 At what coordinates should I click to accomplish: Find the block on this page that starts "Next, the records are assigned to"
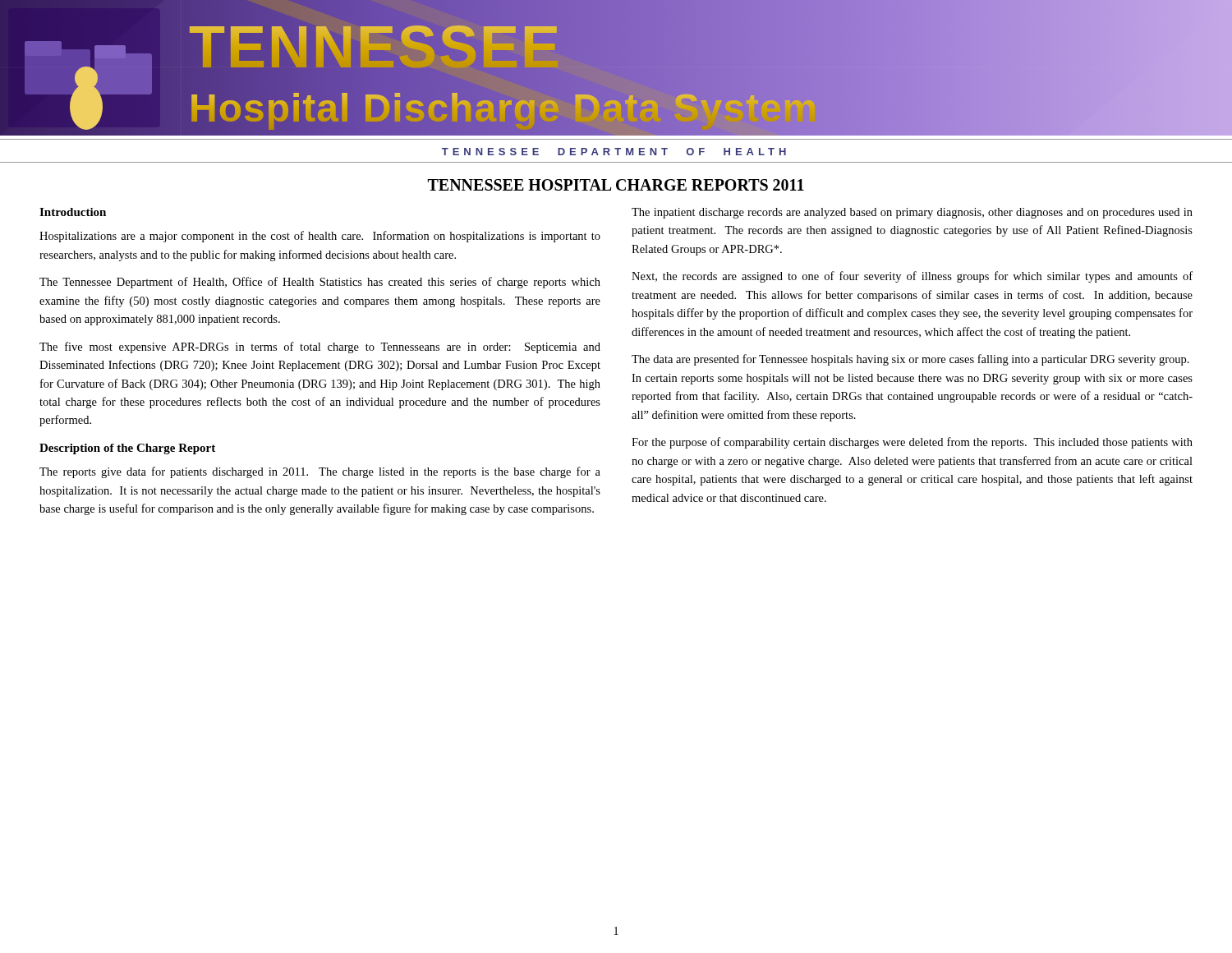point(912,304)
